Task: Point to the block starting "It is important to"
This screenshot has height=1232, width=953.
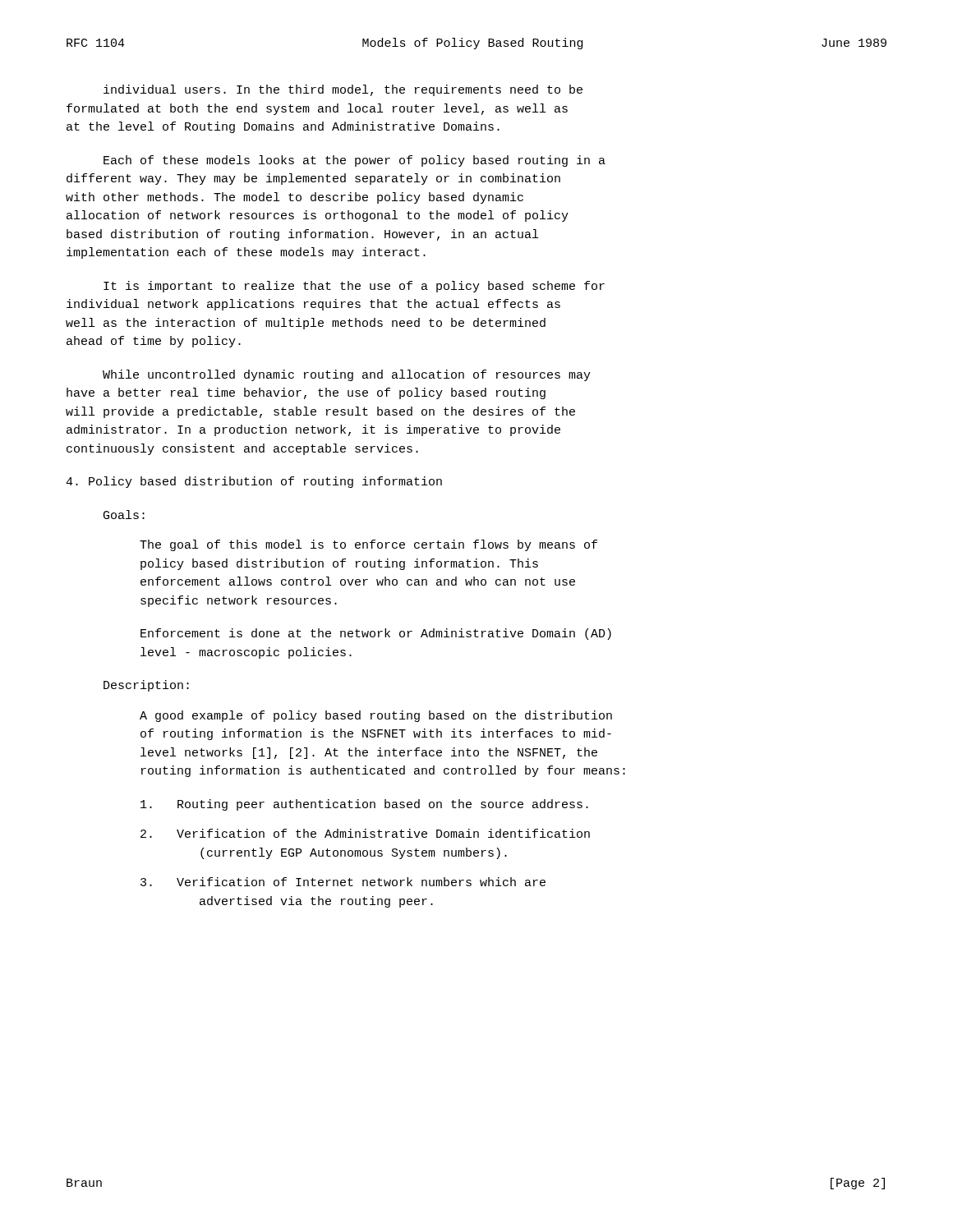Action: pyautogui.click(x=336, y=314)
